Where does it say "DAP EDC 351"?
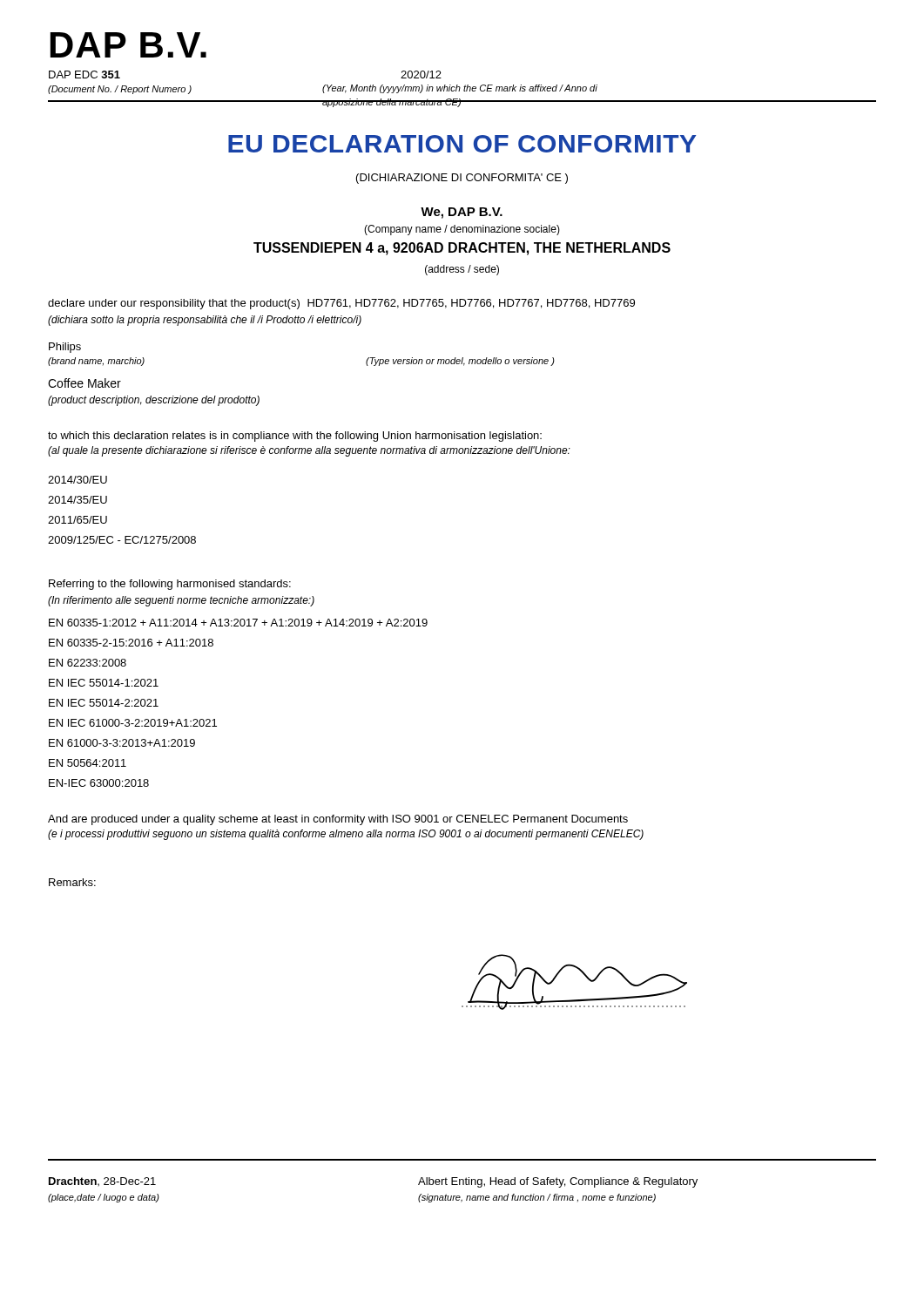The height and width of the screenshot is (1307, 924). [84, 74]
